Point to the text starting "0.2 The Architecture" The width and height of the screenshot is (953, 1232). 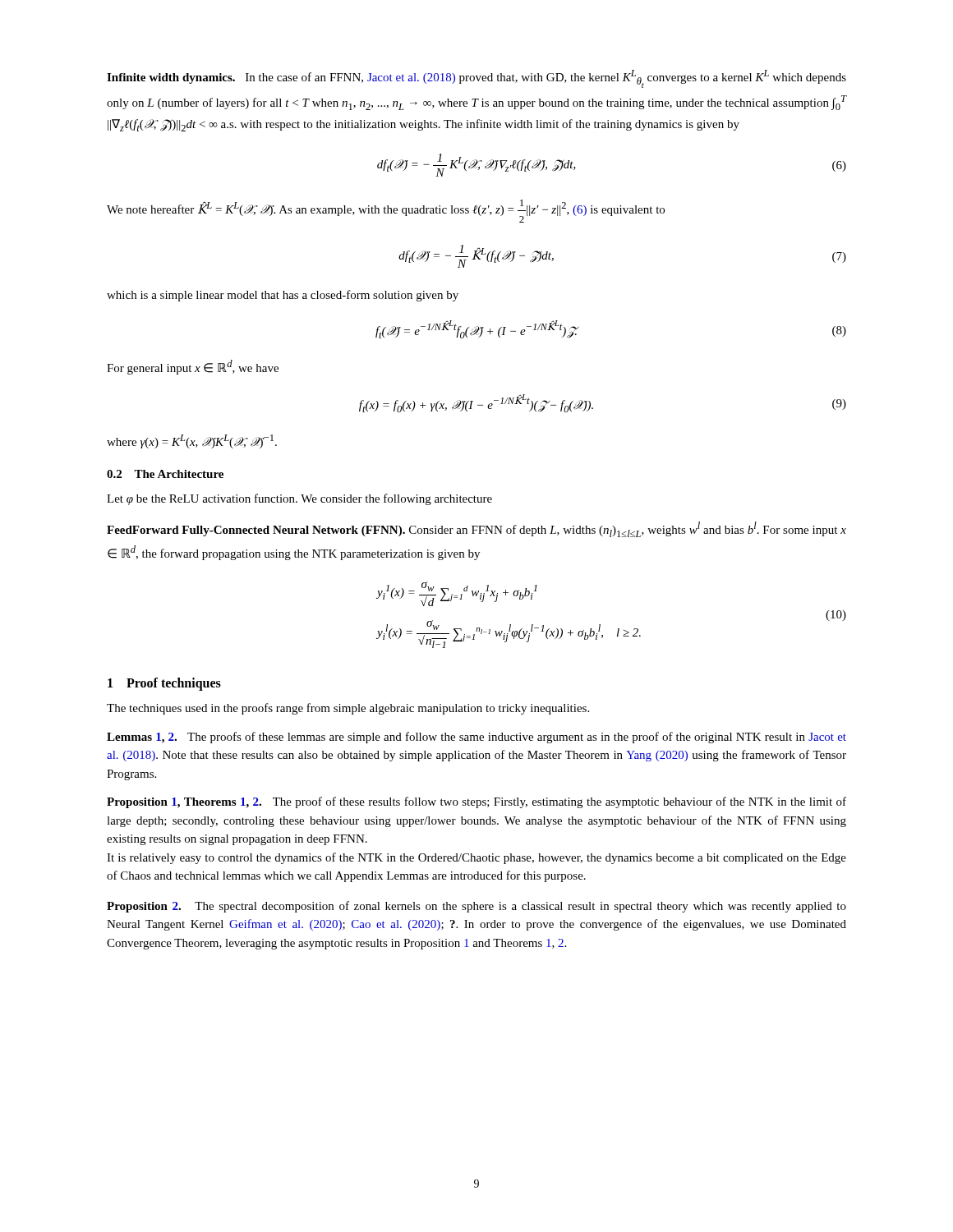[x=165, y=474]
